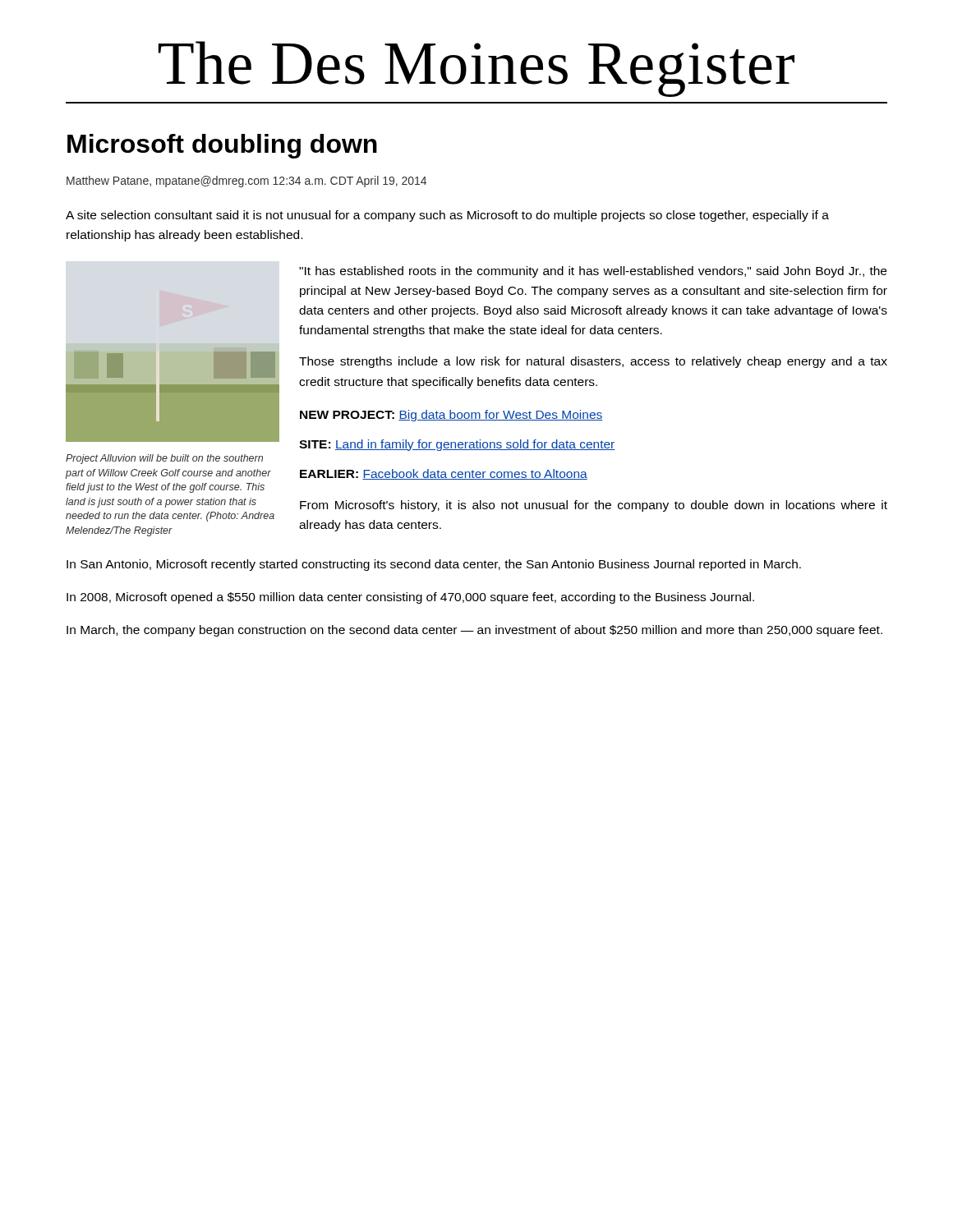
Task: Click on the passage starting "In San Antonio, Microsoft recently started constructing"
Action: click(x=476, y=565)
